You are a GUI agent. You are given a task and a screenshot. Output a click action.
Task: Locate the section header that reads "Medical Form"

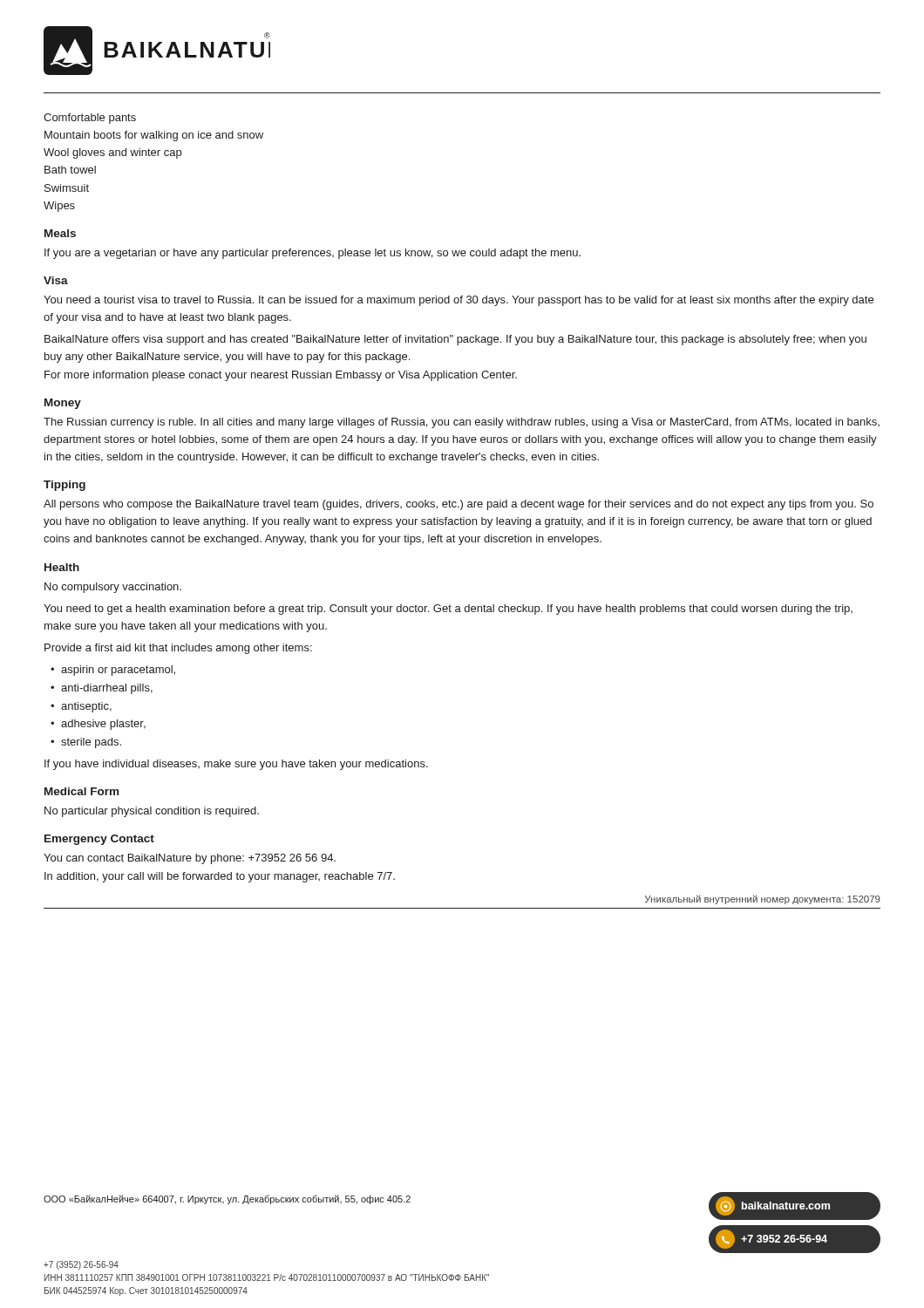pos(82,791)
